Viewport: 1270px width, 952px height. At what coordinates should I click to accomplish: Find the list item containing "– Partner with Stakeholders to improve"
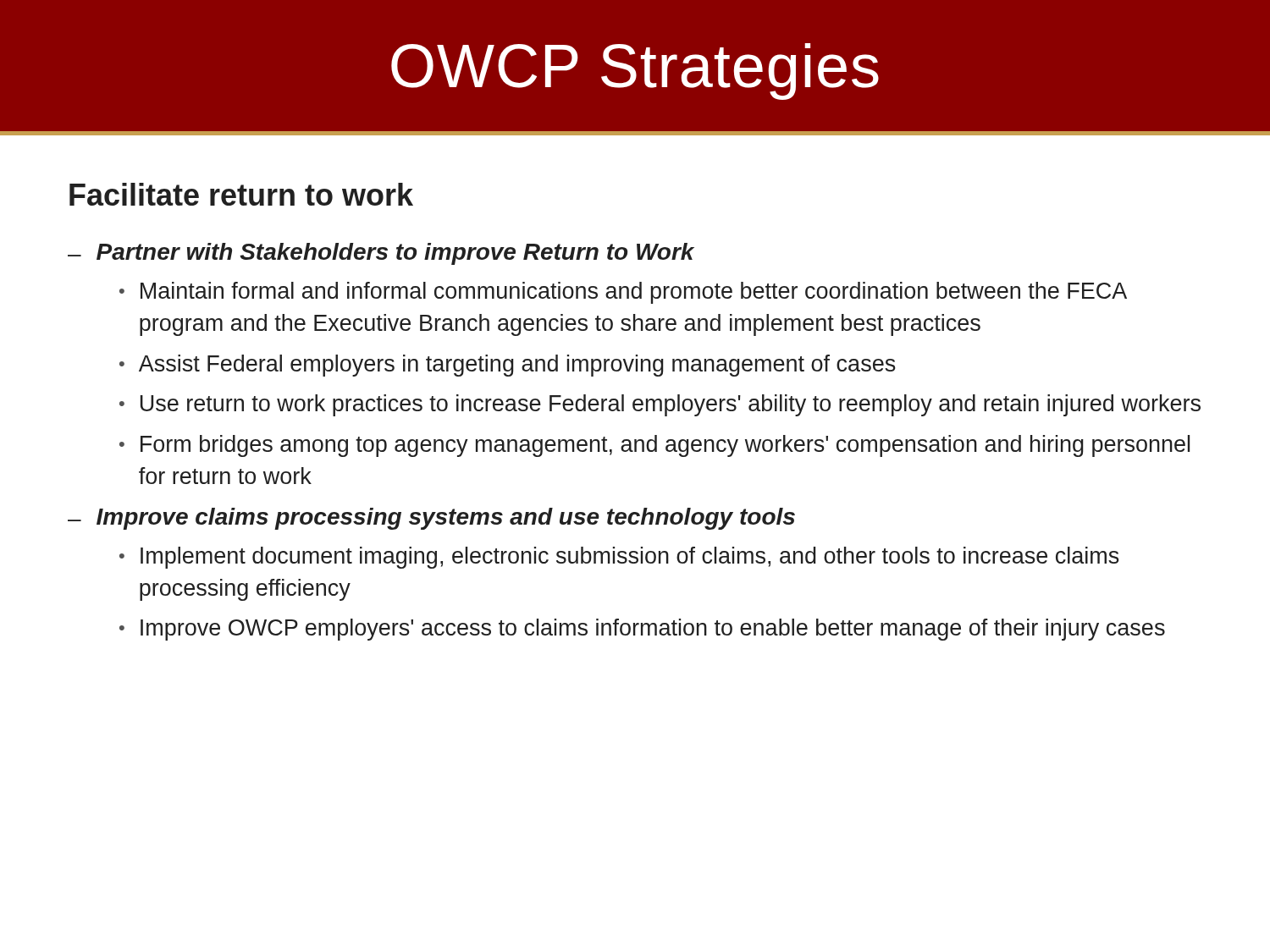[x=381, y=253]
